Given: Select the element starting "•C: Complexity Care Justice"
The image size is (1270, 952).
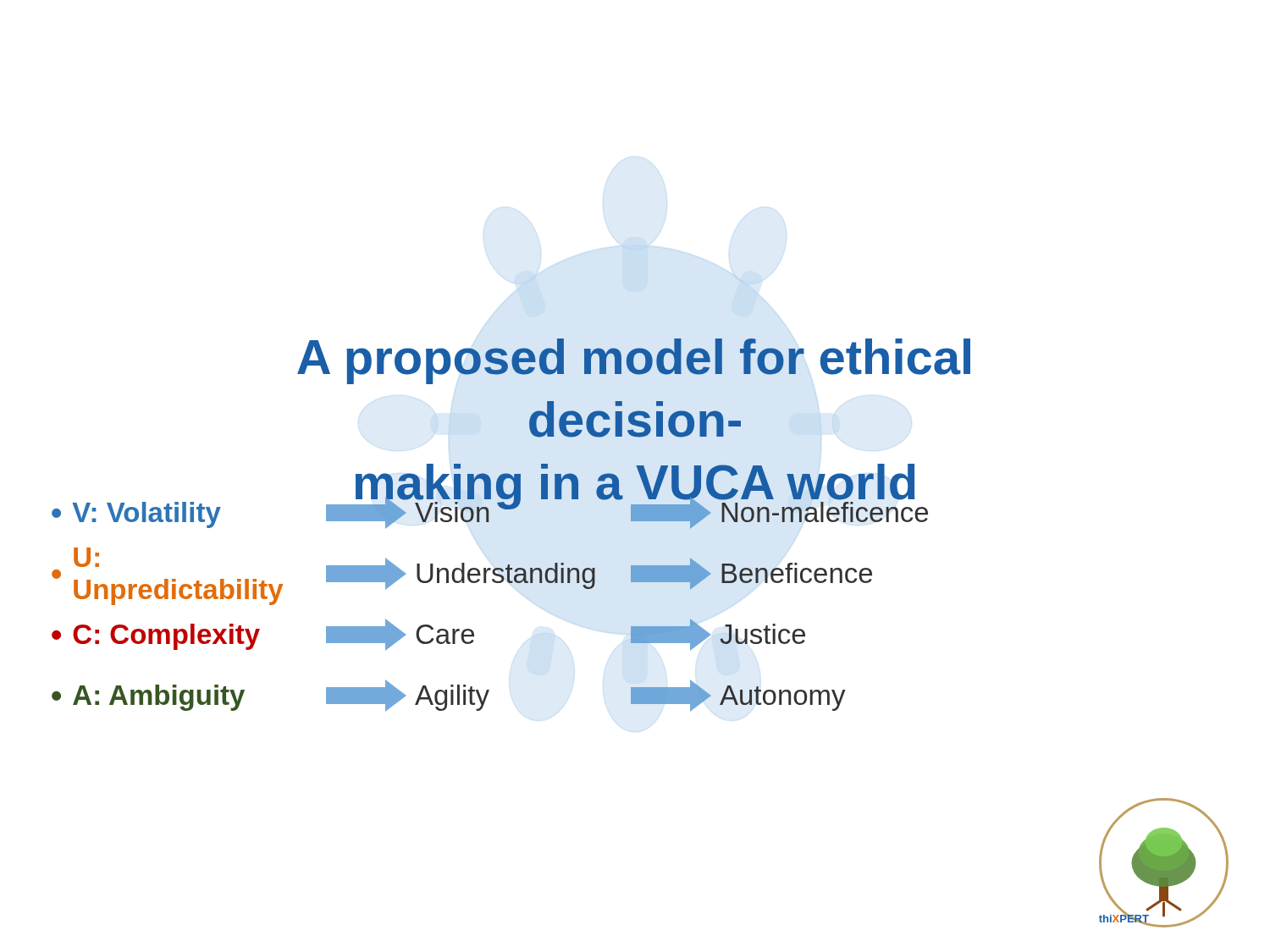Looking at the screenshot, I should click(x=159, y=634).
